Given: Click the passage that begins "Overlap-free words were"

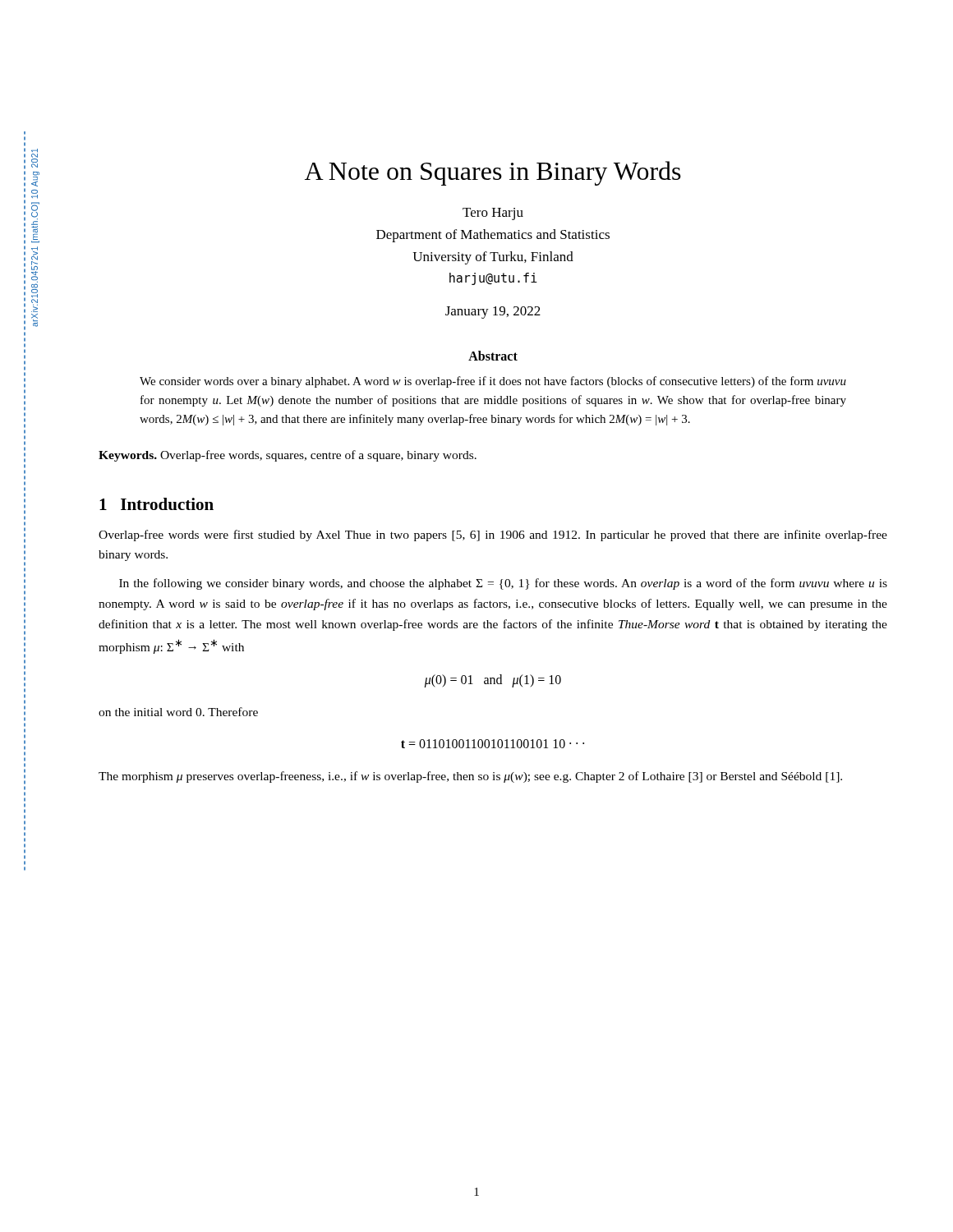Looking at the screenshot, I should (x=493, y=544).
